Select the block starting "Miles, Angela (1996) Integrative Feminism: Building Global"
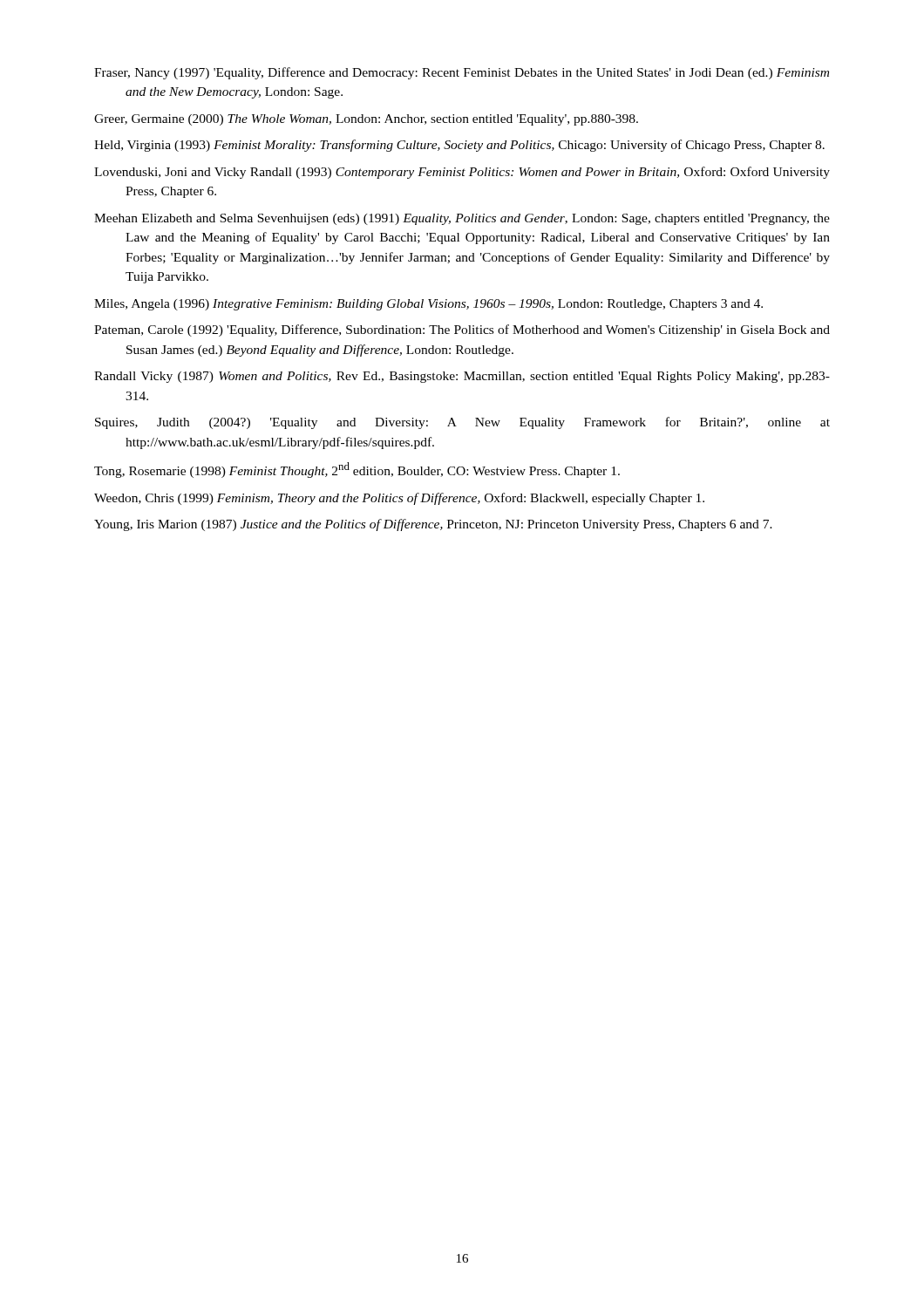This screenshot has height=1308, width=924. [x=462, y=303]
